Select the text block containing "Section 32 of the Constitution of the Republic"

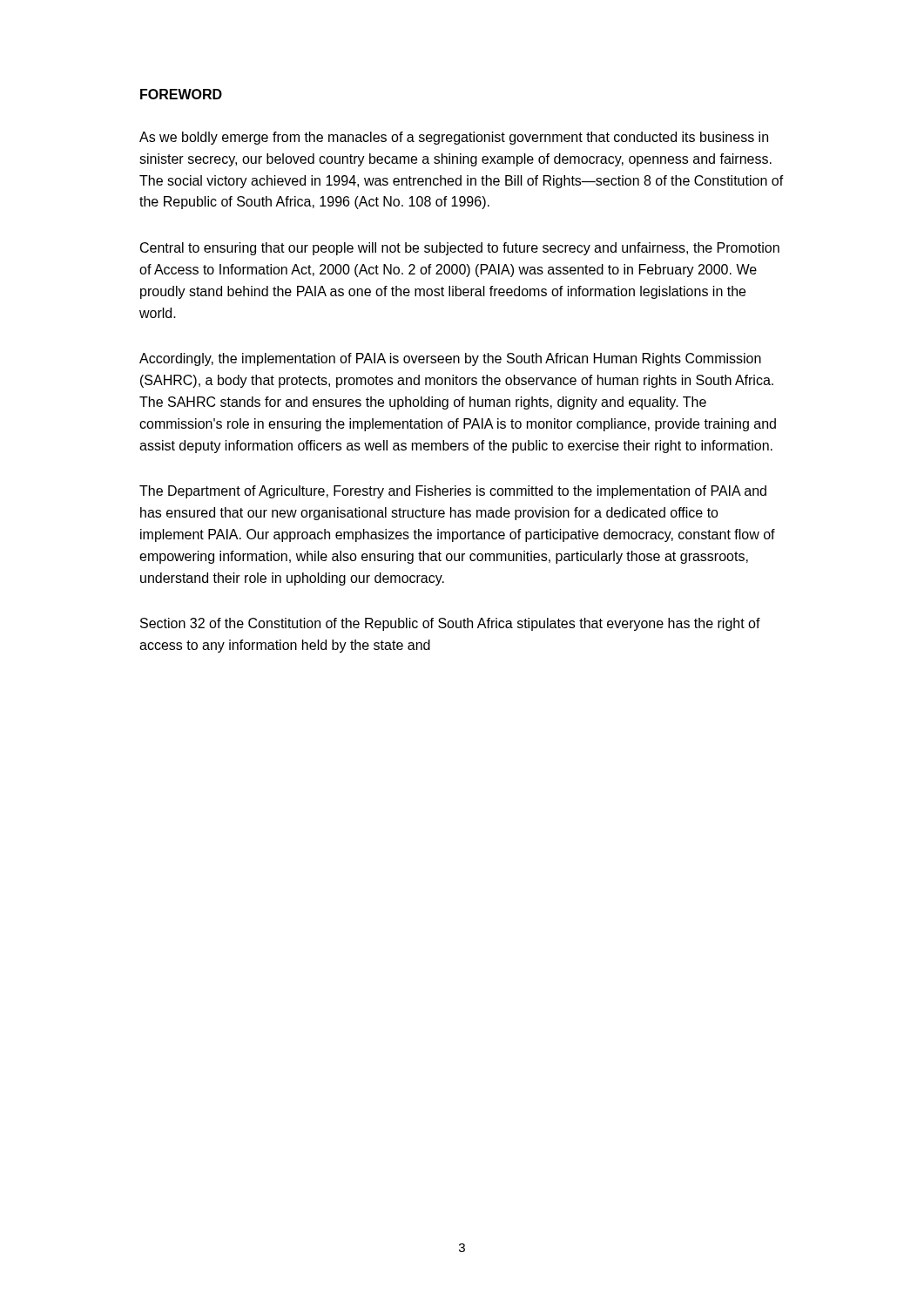(450, 635)
